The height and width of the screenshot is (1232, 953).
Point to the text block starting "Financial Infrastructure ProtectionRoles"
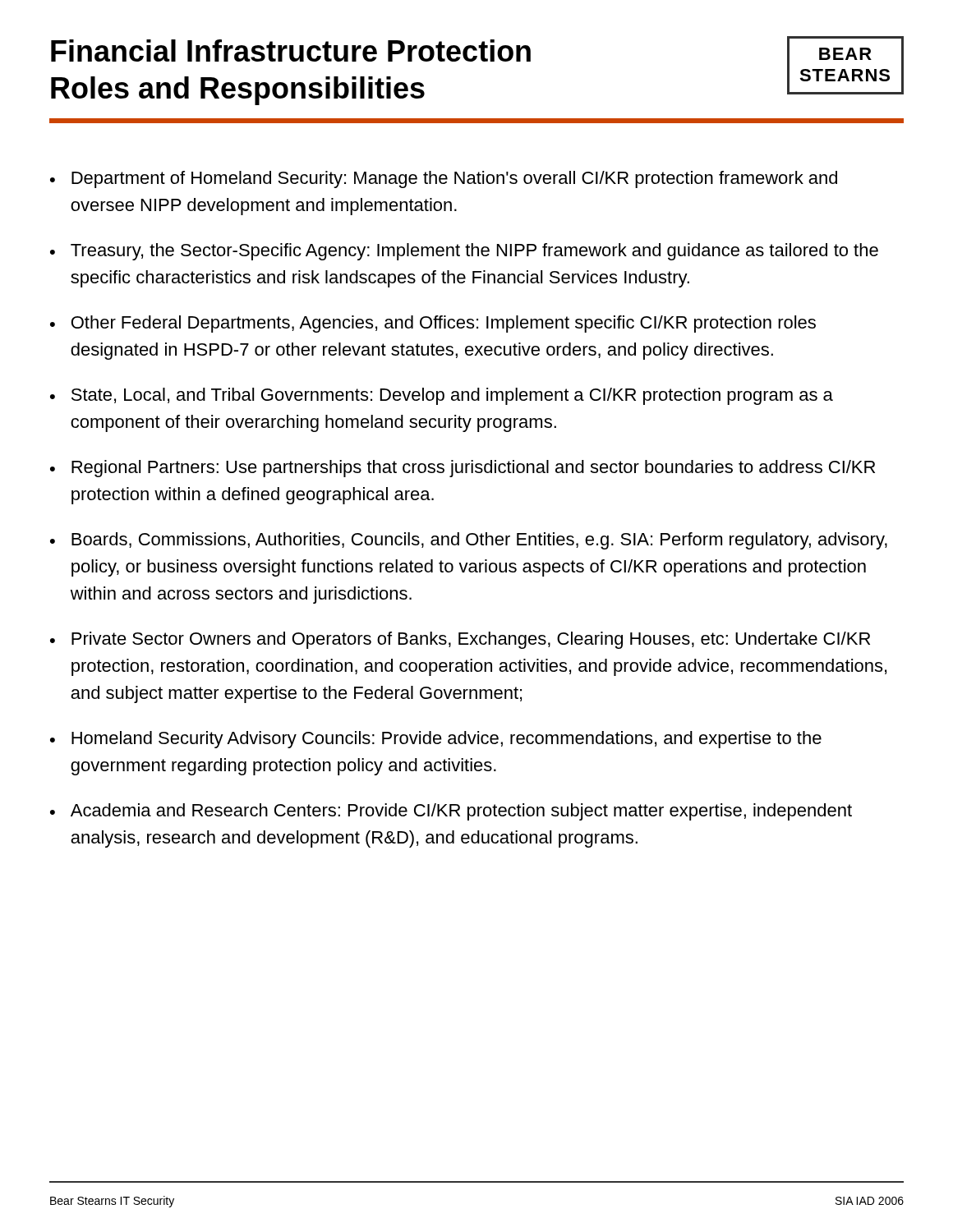tap(291, 70)
